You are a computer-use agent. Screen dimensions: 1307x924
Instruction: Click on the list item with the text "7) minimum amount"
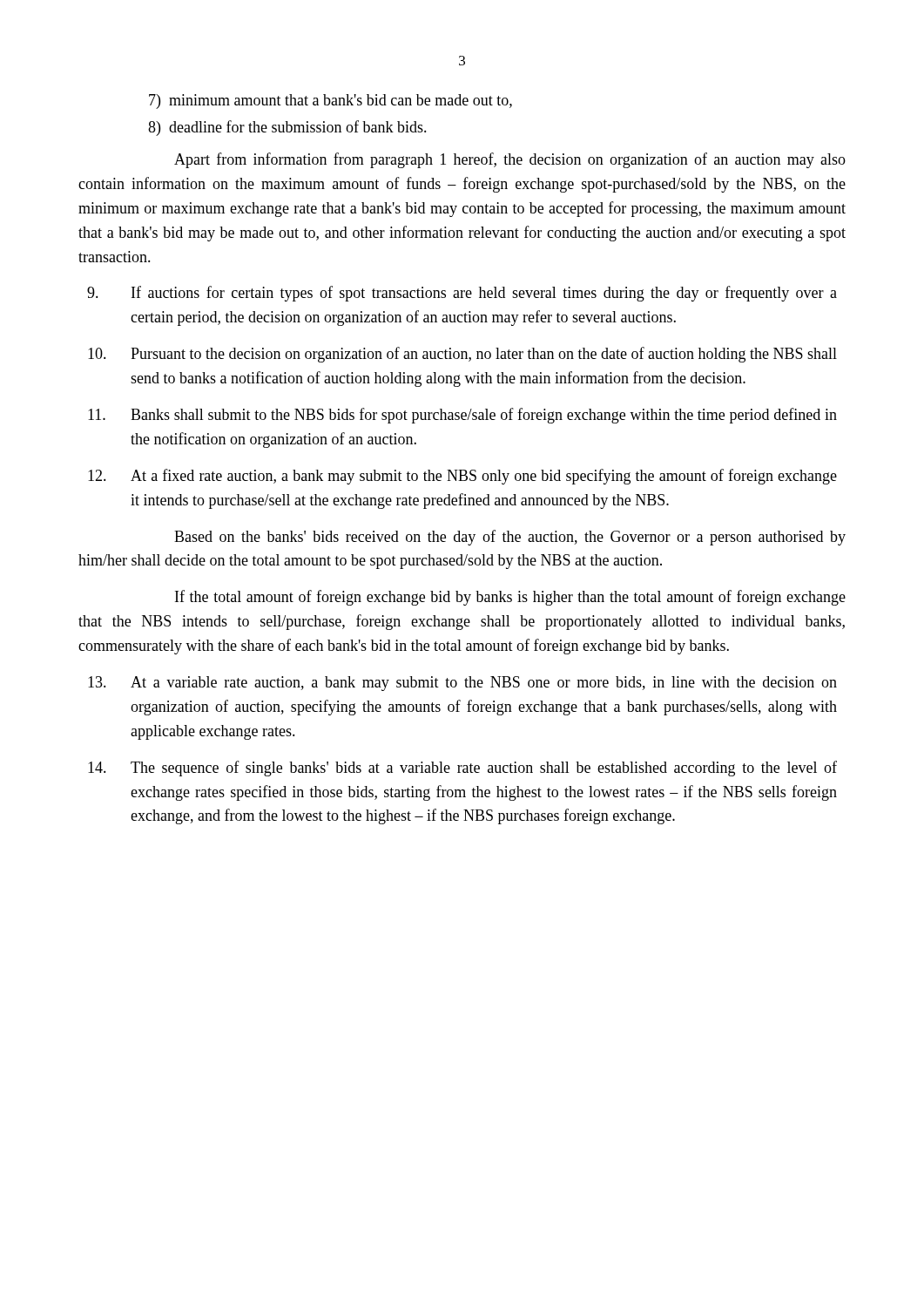click(x=497, y=114)
